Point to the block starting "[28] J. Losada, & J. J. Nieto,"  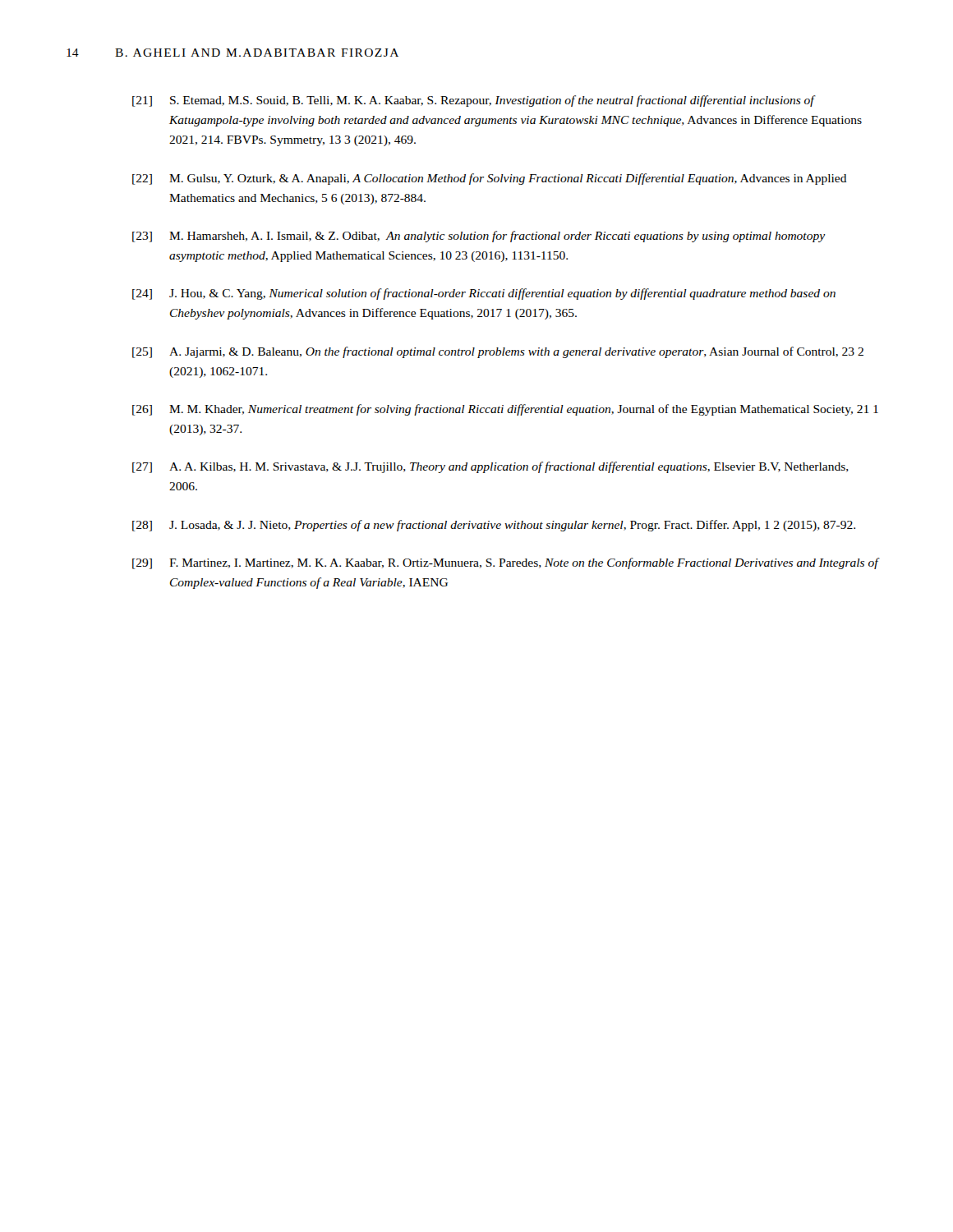tap(505, 525)
